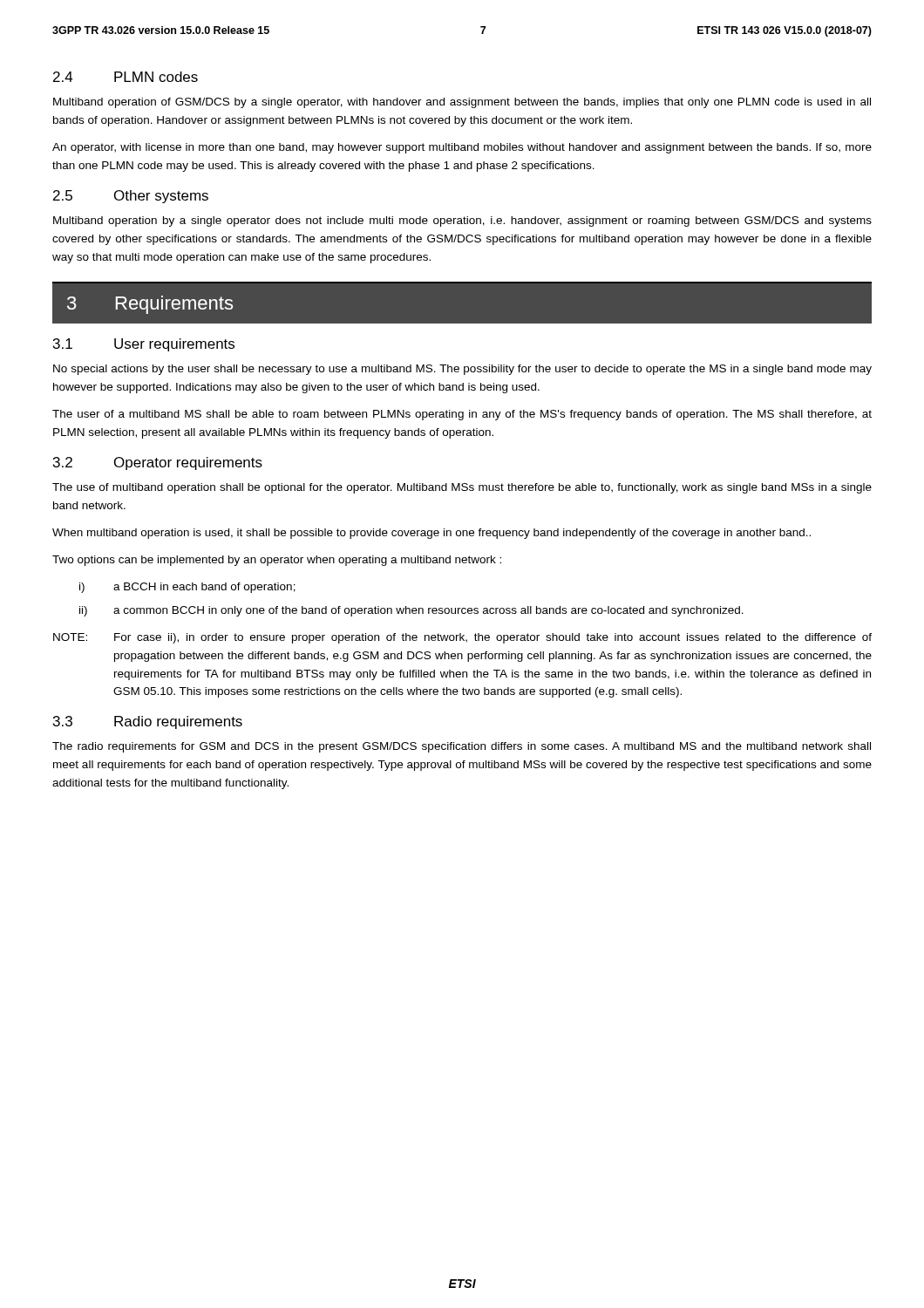Where does it say "3.2Operator requirements"?

[x=157, y=463]
